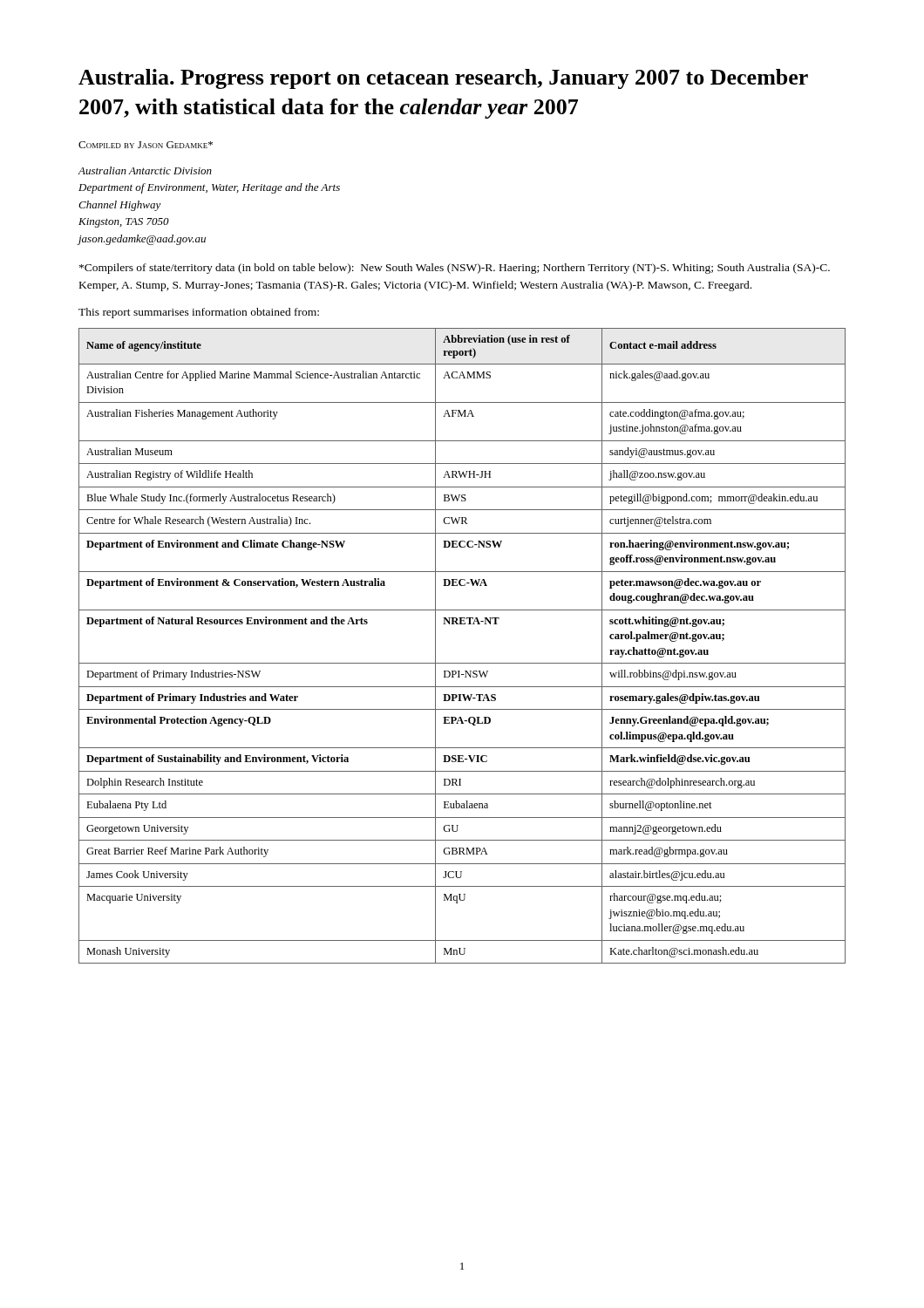Locate the table with the text "ron.haering@environment.nsw.gov.au; geoff.ross@environment.nsw.gov.au"
The height and width of the screenshot is (1308, 924).
(x=462, y=646)
